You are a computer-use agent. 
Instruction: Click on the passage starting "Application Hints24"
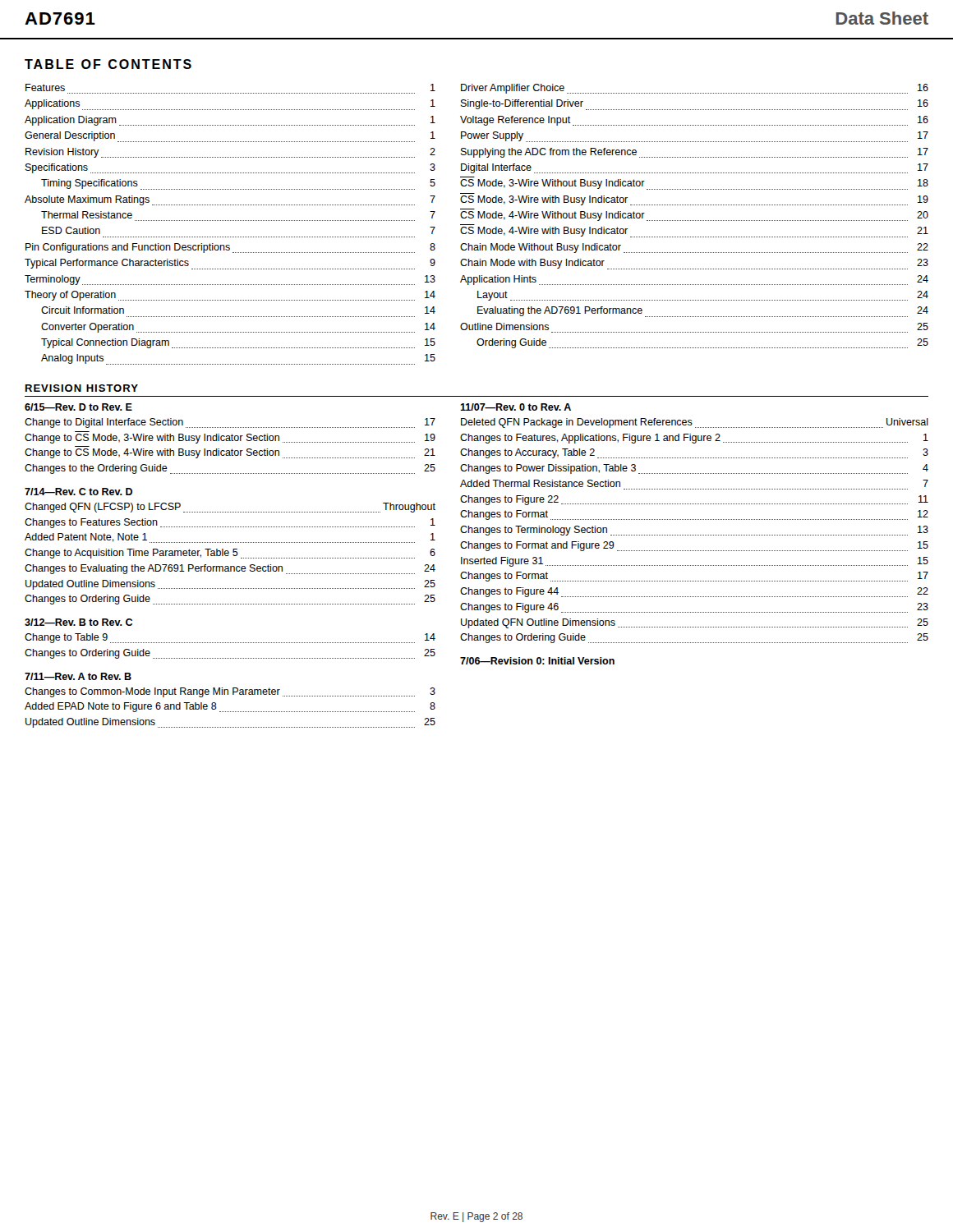click(694, 279)
